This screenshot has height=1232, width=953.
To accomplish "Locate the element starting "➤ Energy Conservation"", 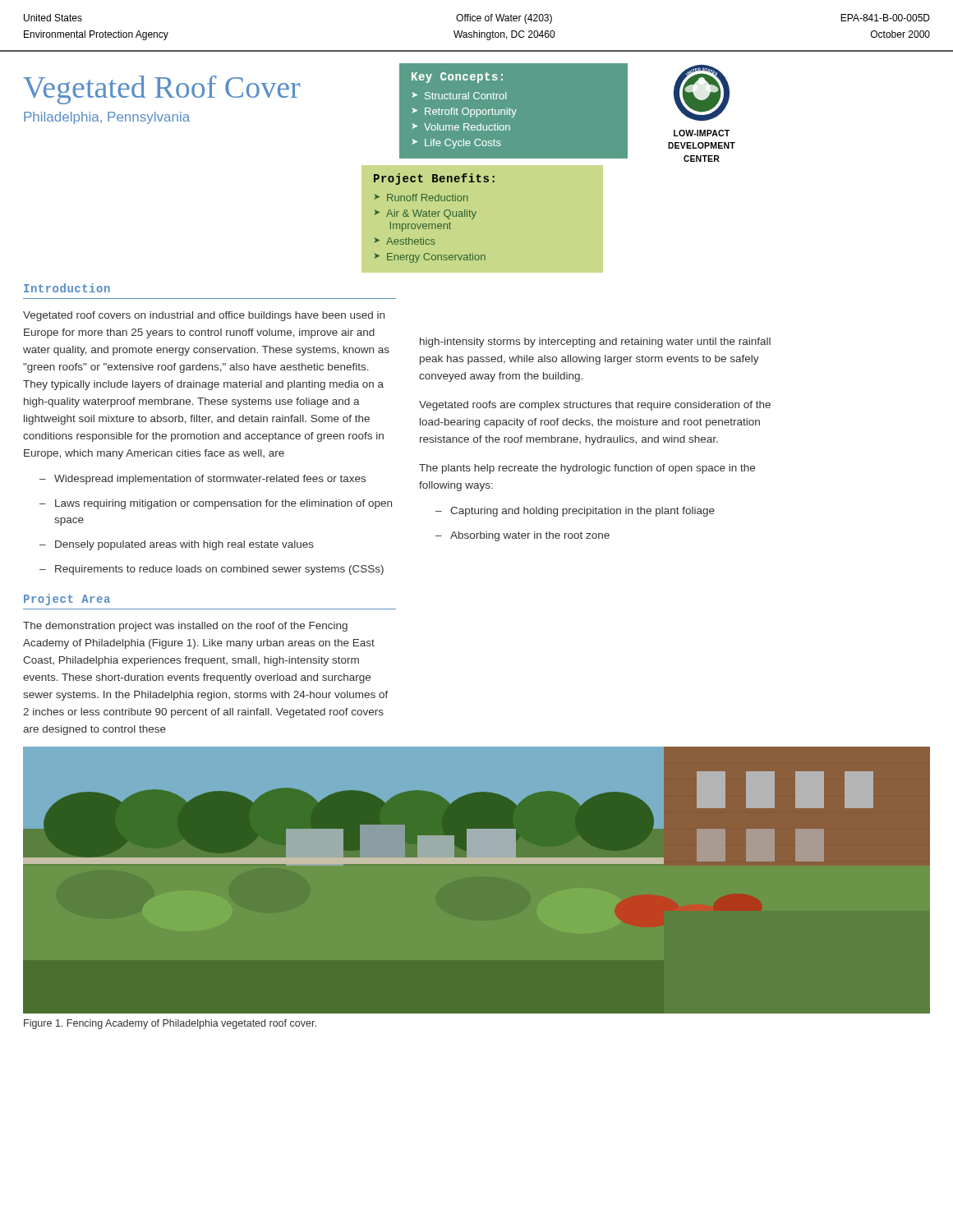I will click(429, 257).
